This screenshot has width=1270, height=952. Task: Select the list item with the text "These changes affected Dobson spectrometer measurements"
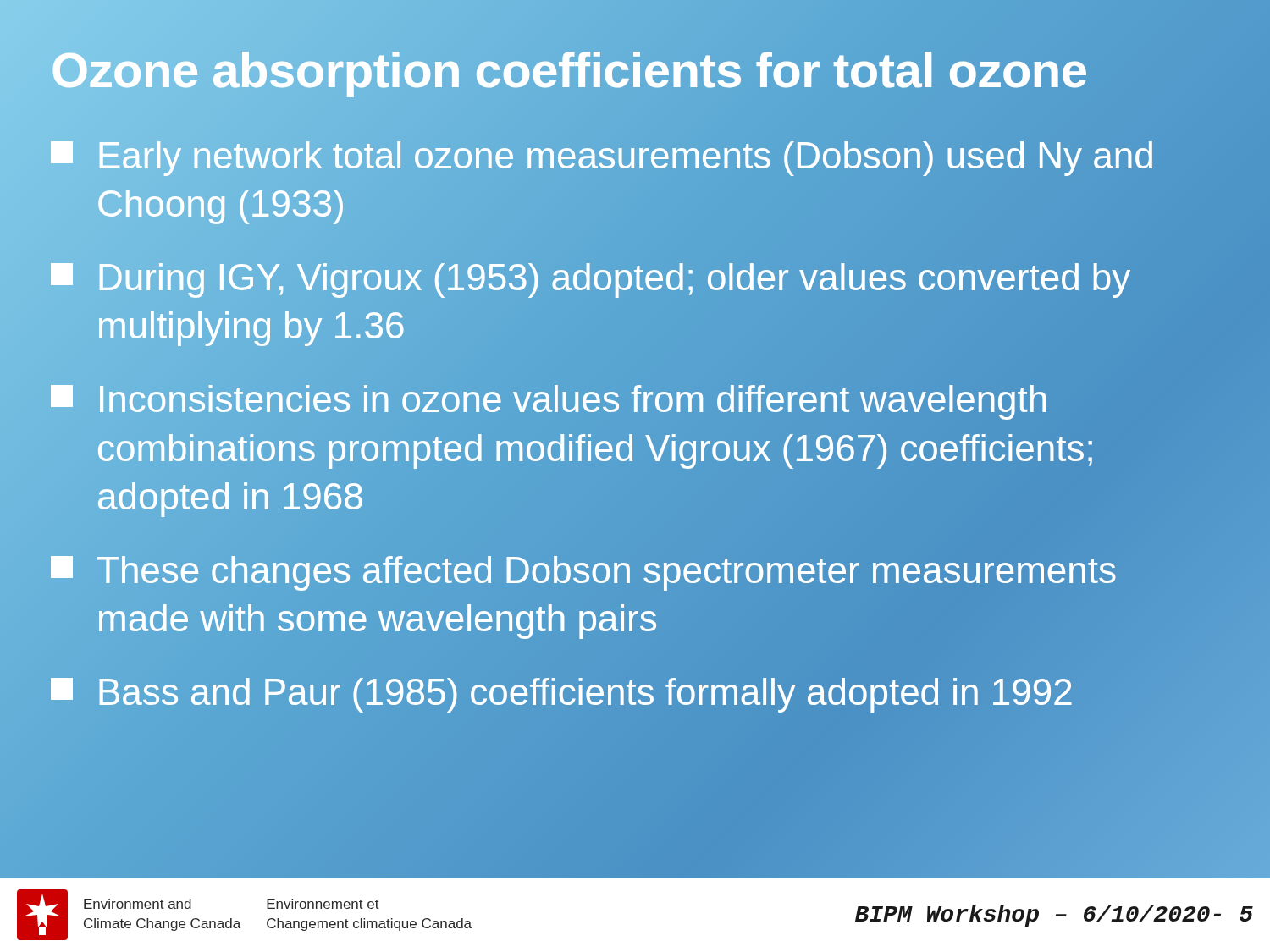coord(635,594)
